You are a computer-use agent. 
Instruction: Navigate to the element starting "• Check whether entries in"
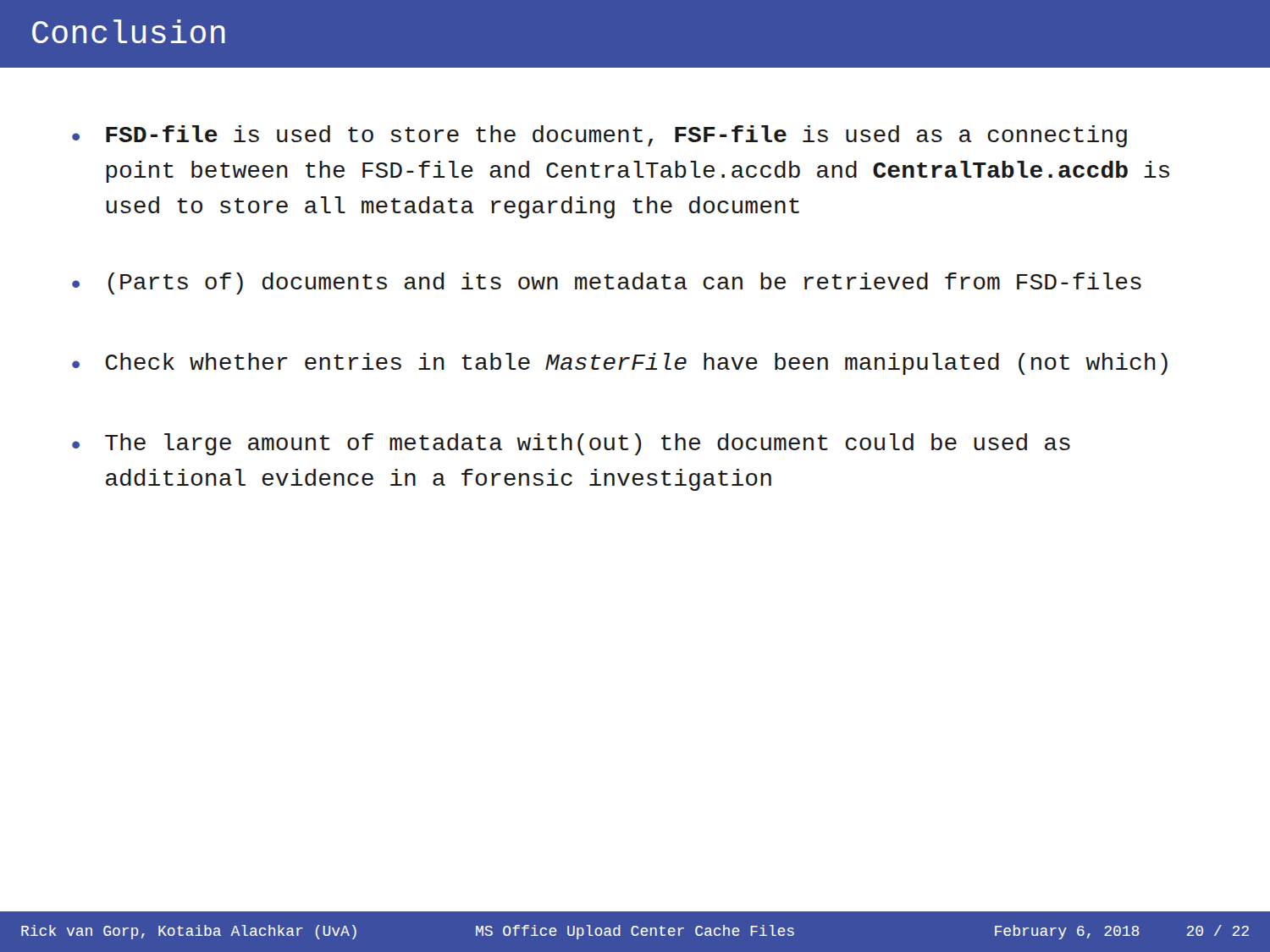tap(635, 366)
